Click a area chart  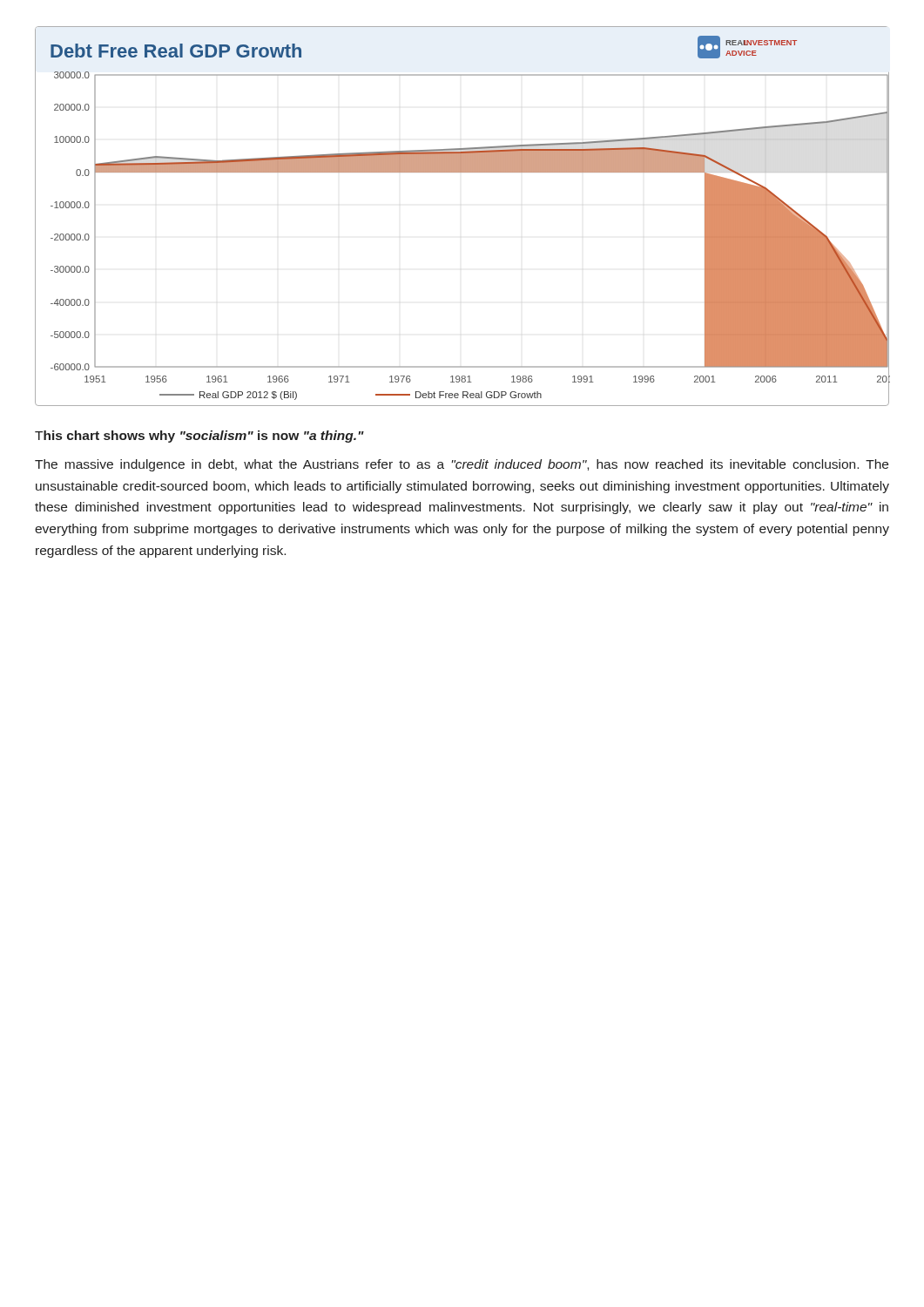click(x=462, y=216)
